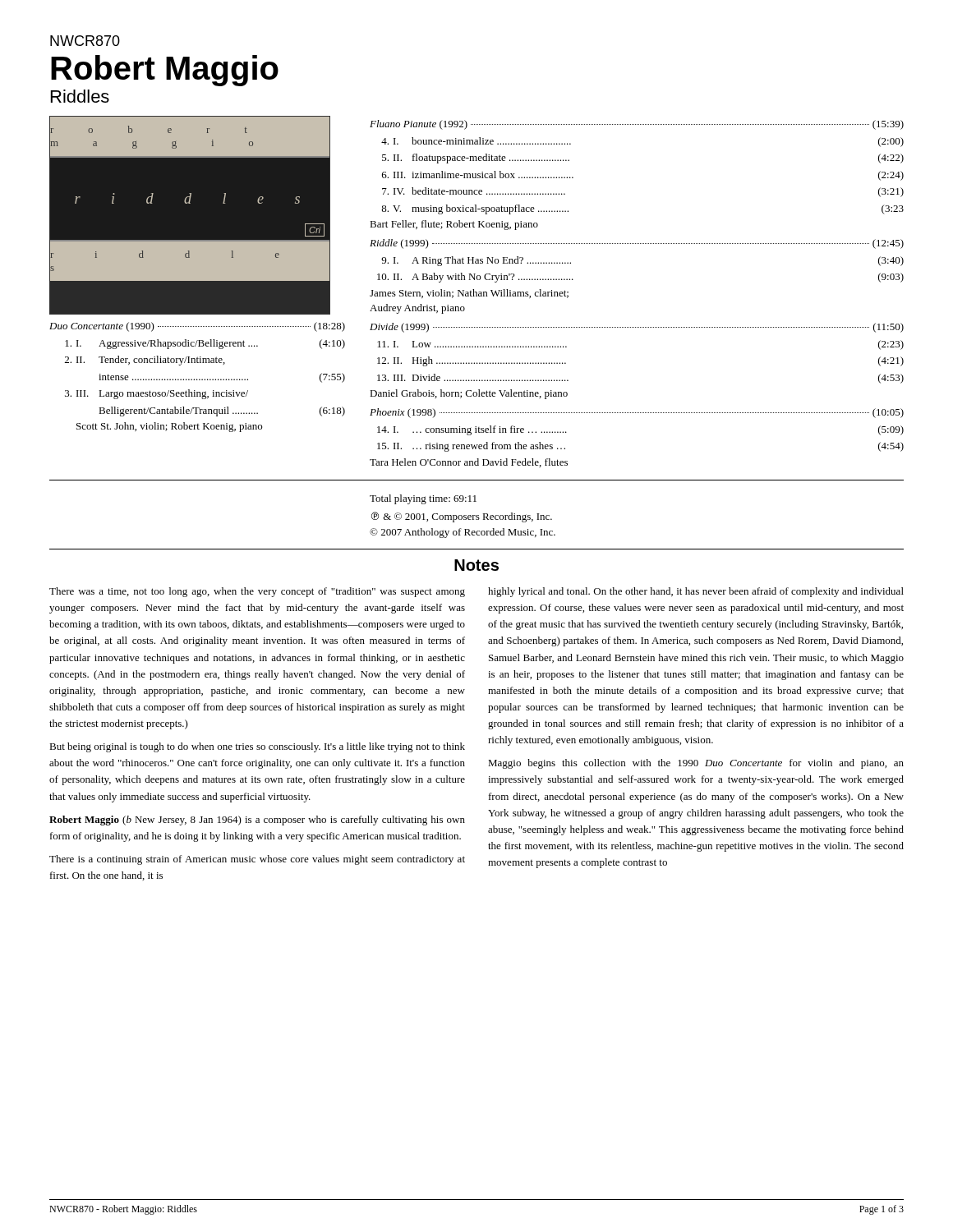
Task: Point to the element starting "Divide (1999) (11:50) 11. I."
Action: [637, 328]
